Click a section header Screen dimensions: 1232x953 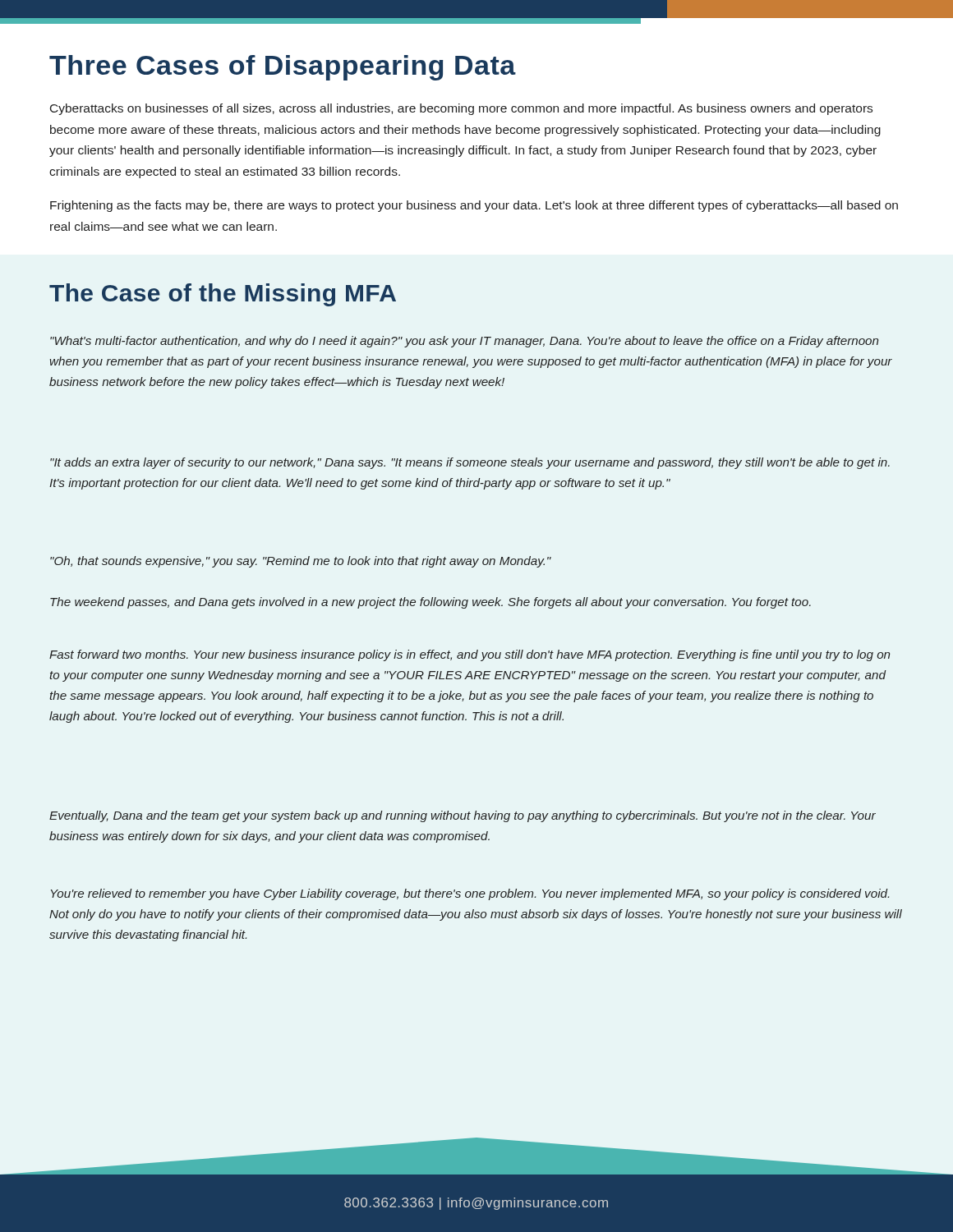click(x=223, y=293)
